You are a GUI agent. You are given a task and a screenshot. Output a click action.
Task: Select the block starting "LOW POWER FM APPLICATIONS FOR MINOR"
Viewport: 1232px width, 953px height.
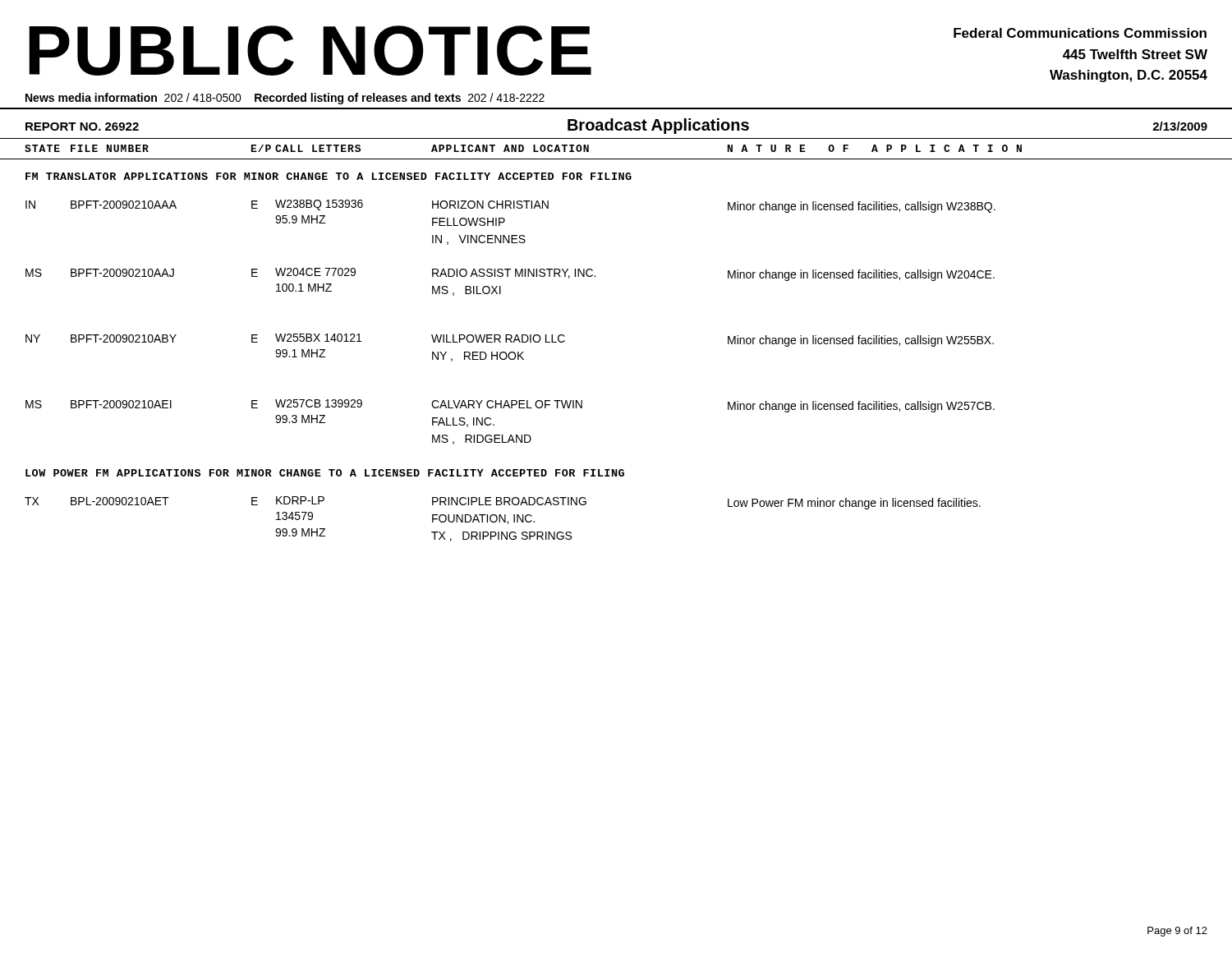[x=325, y=473]
